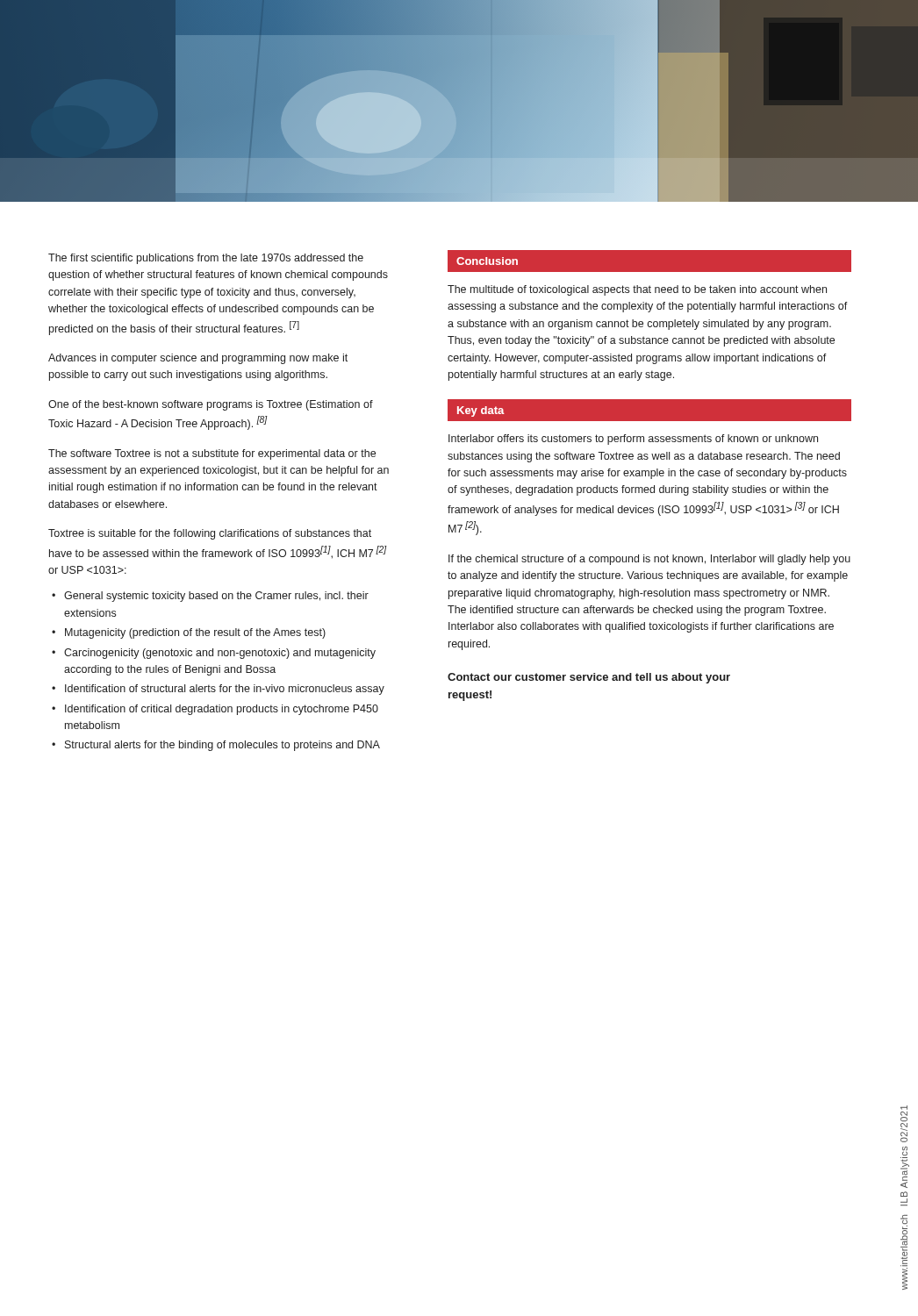Locate the text block that reads "Interlabor offers its customers to perform assessments"

pos(647,484)
